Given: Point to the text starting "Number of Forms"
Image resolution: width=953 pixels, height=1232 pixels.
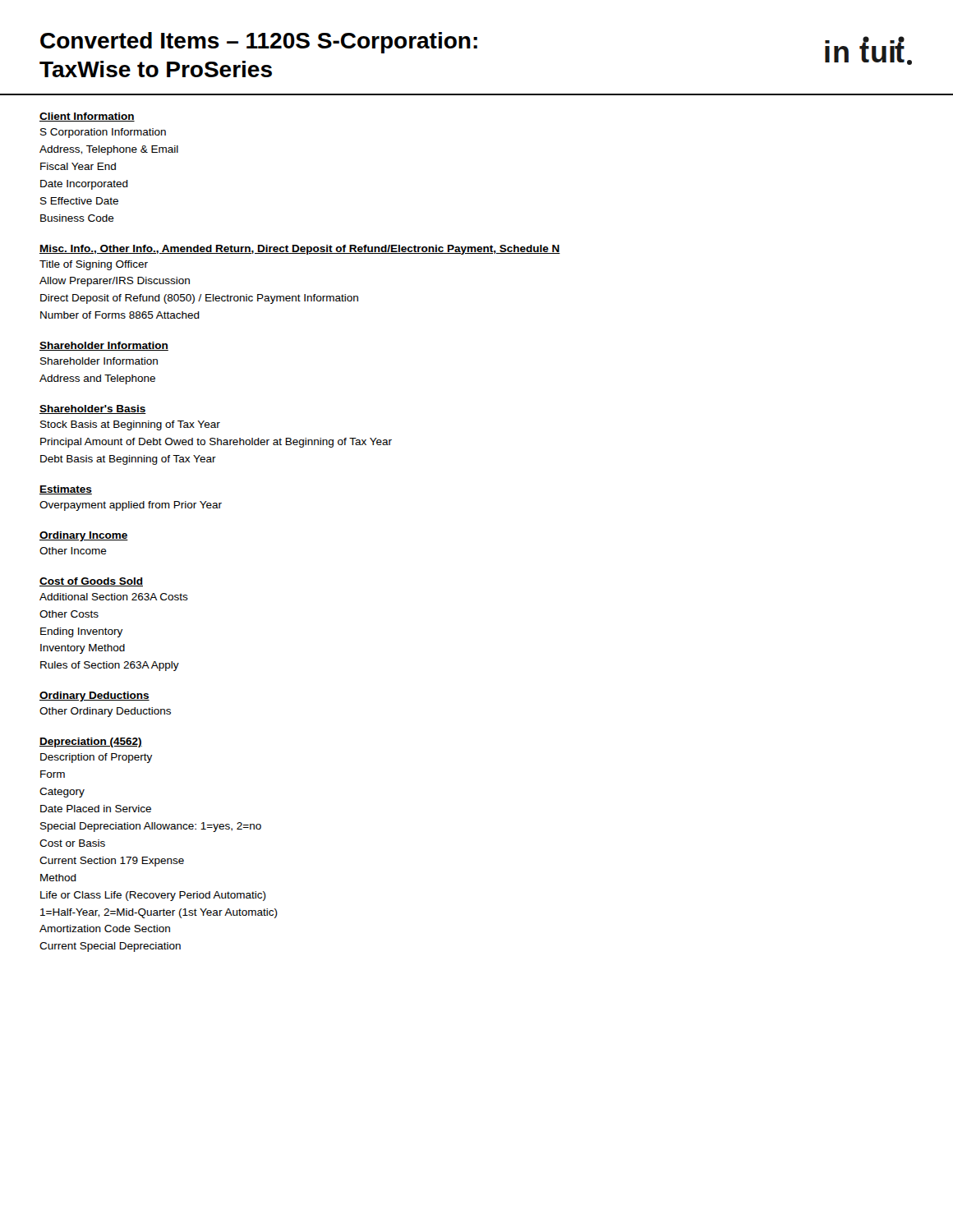Looking at the screenshot, I should (x=120, y=315).
